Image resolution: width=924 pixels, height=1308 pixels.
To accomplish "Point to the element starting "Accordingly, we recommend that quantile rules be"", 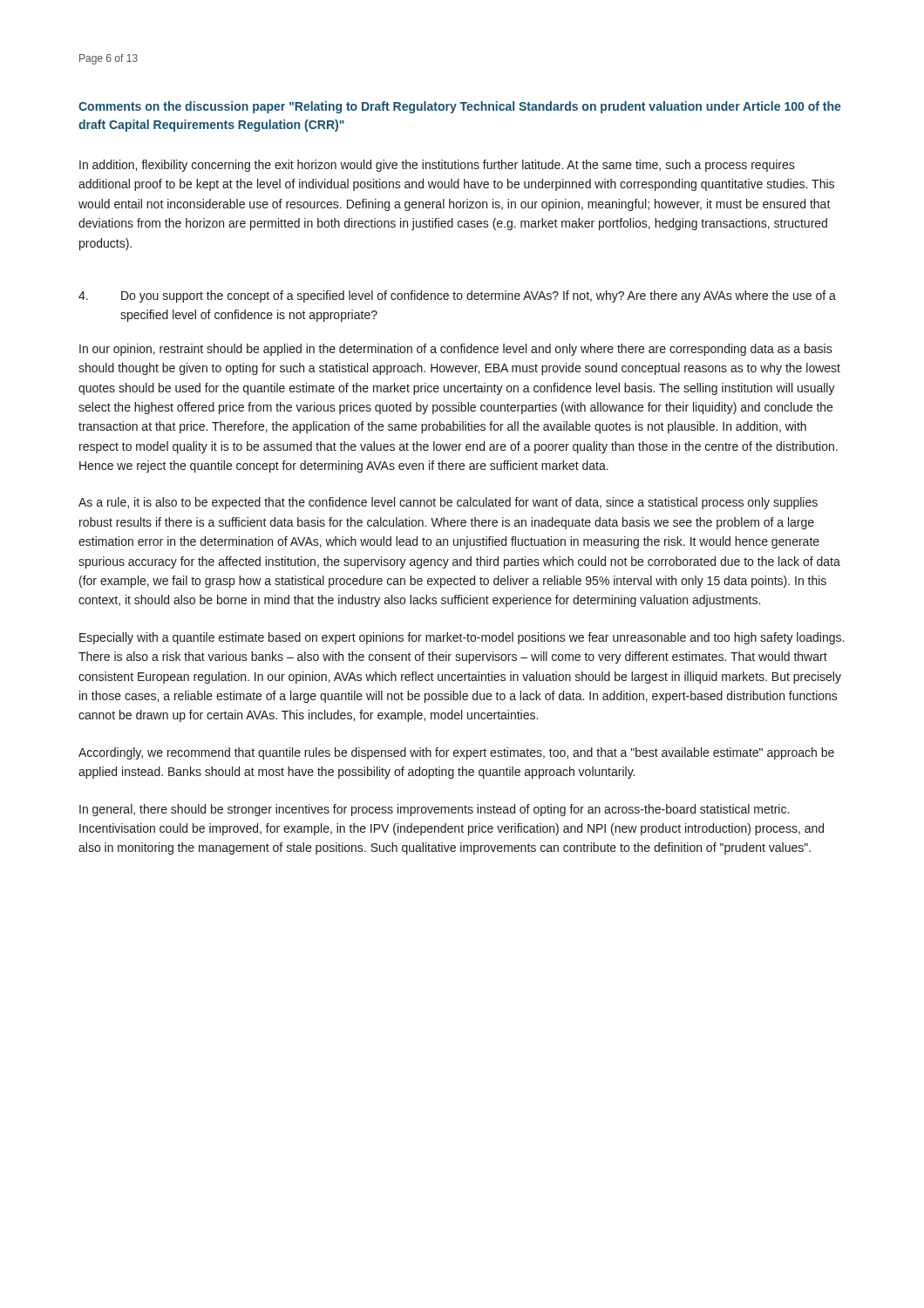I will pyautogui.click(x=456, y=762).
